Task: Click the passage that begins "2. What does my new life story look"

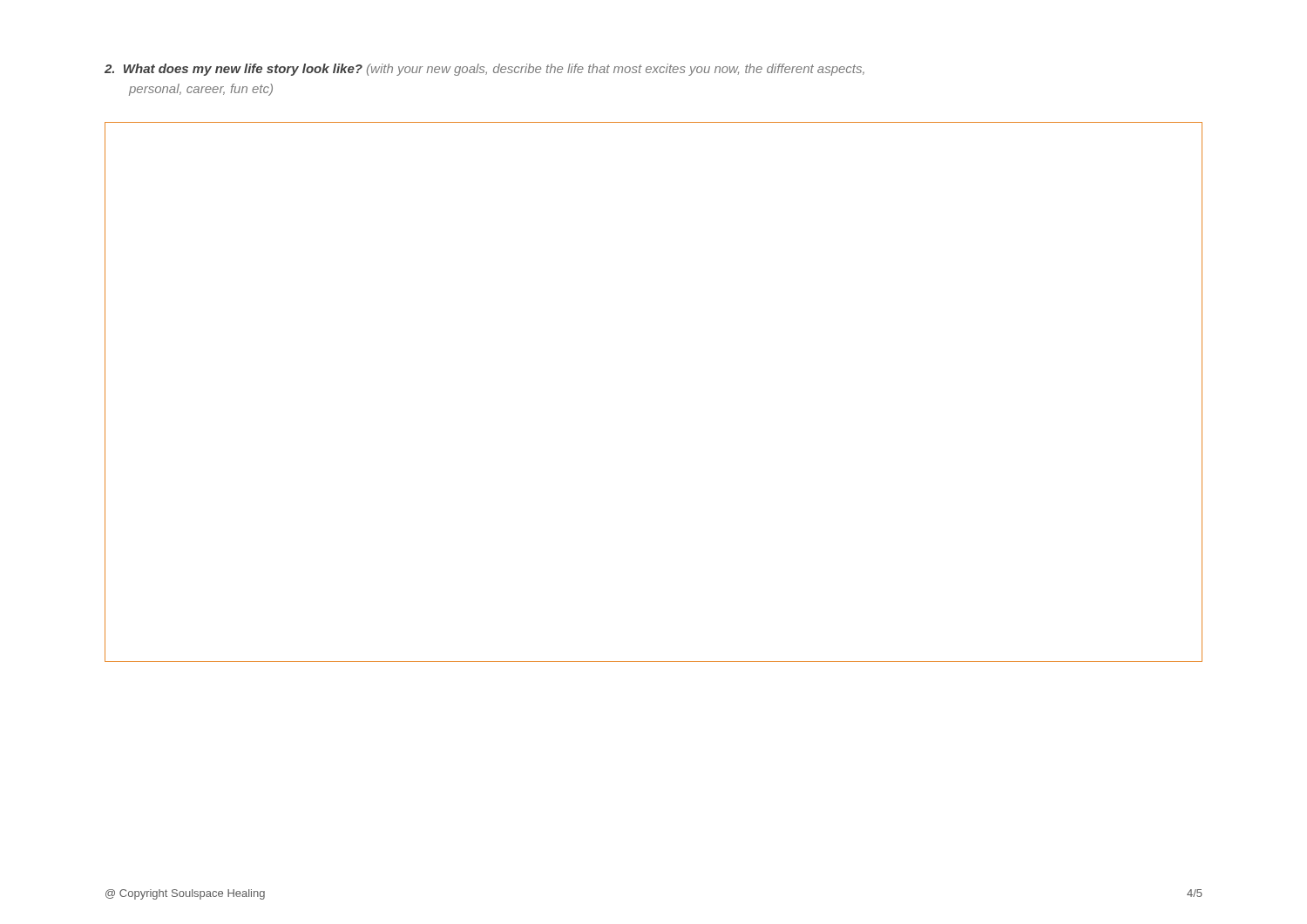Action: click(x=485, y=78)
